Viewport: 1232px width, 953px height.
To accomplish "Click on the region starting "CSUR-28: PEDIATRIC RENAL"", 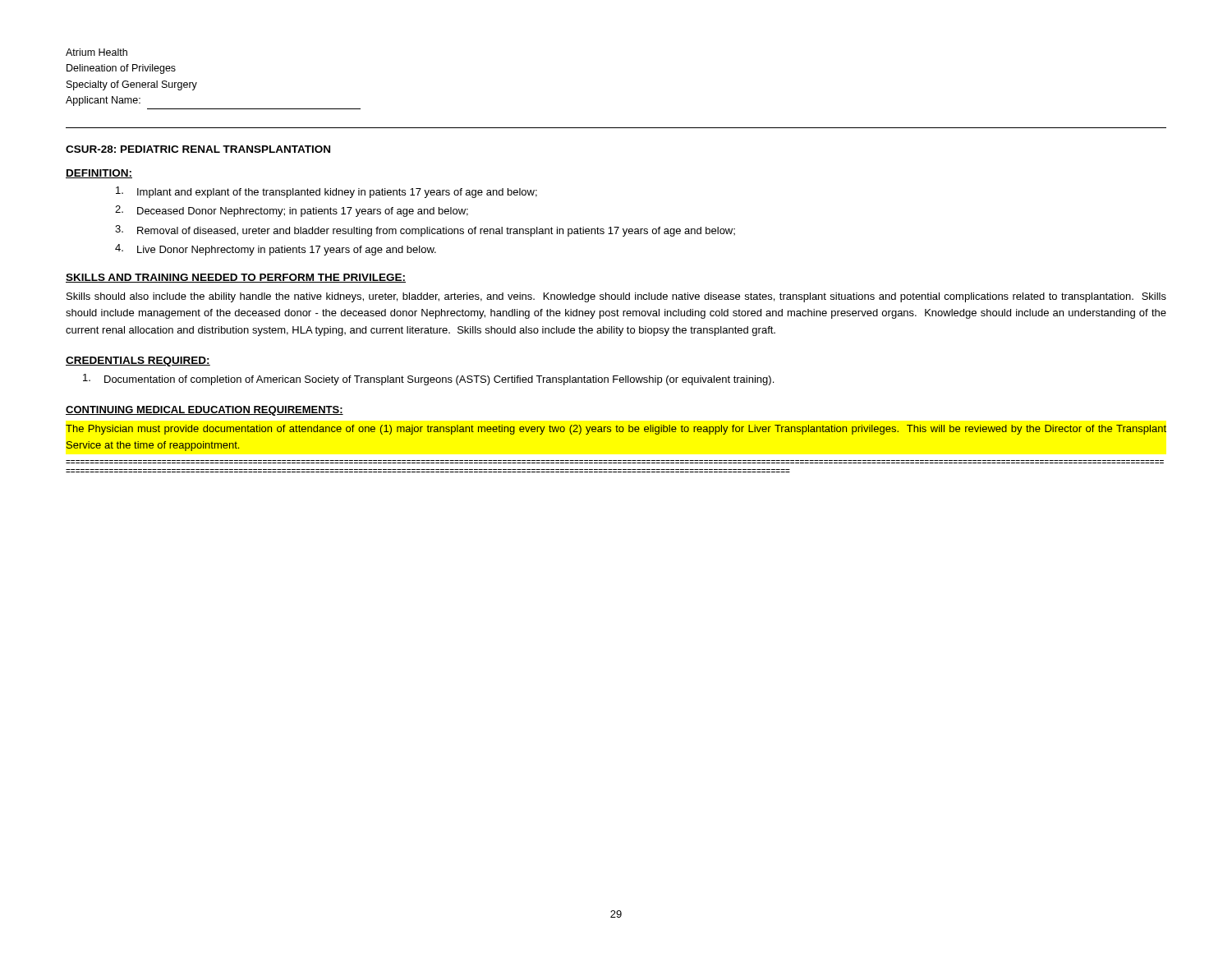I will (198, 149).
